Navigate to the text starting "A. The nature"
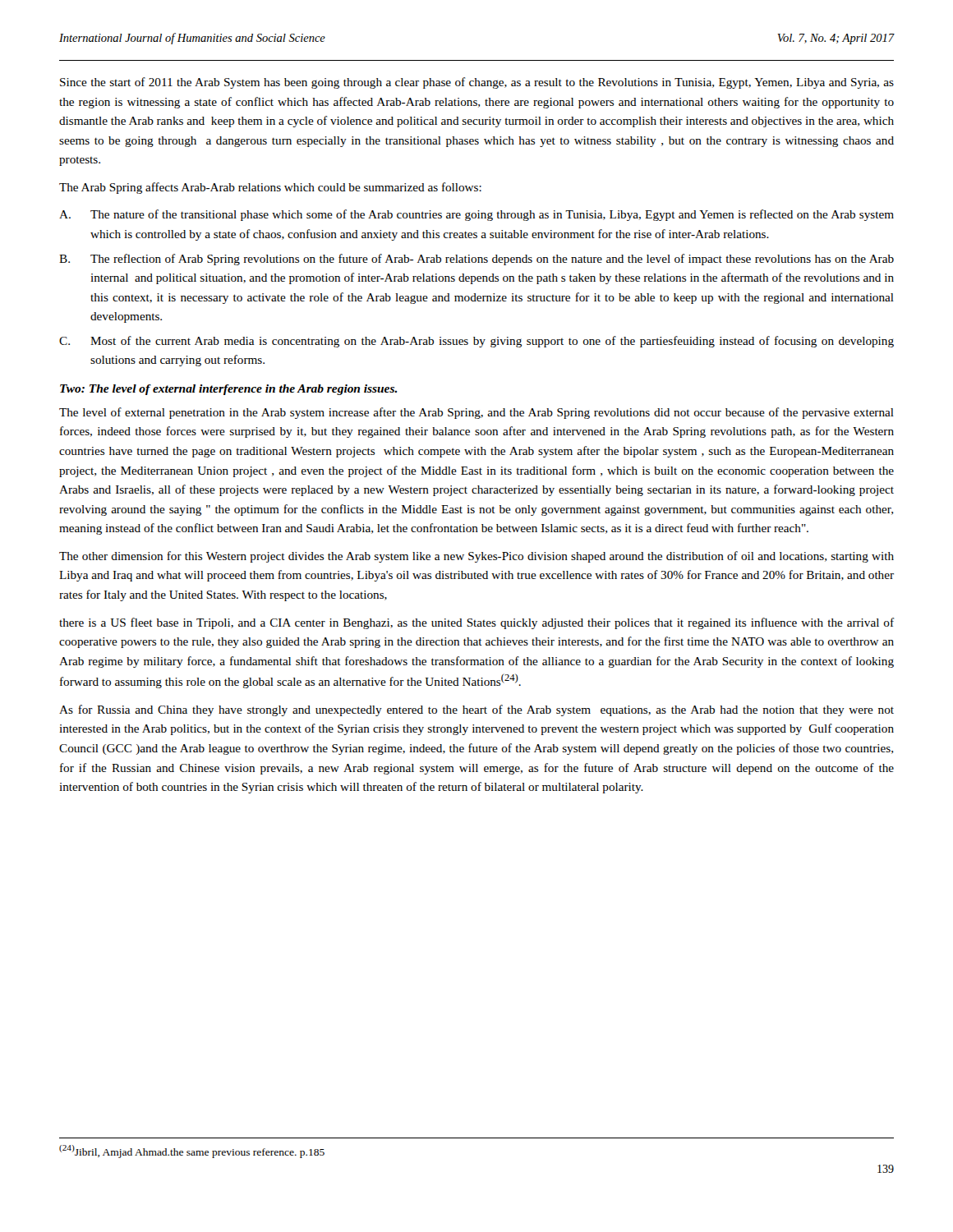 pyautogui.click(x=476, y=224)
